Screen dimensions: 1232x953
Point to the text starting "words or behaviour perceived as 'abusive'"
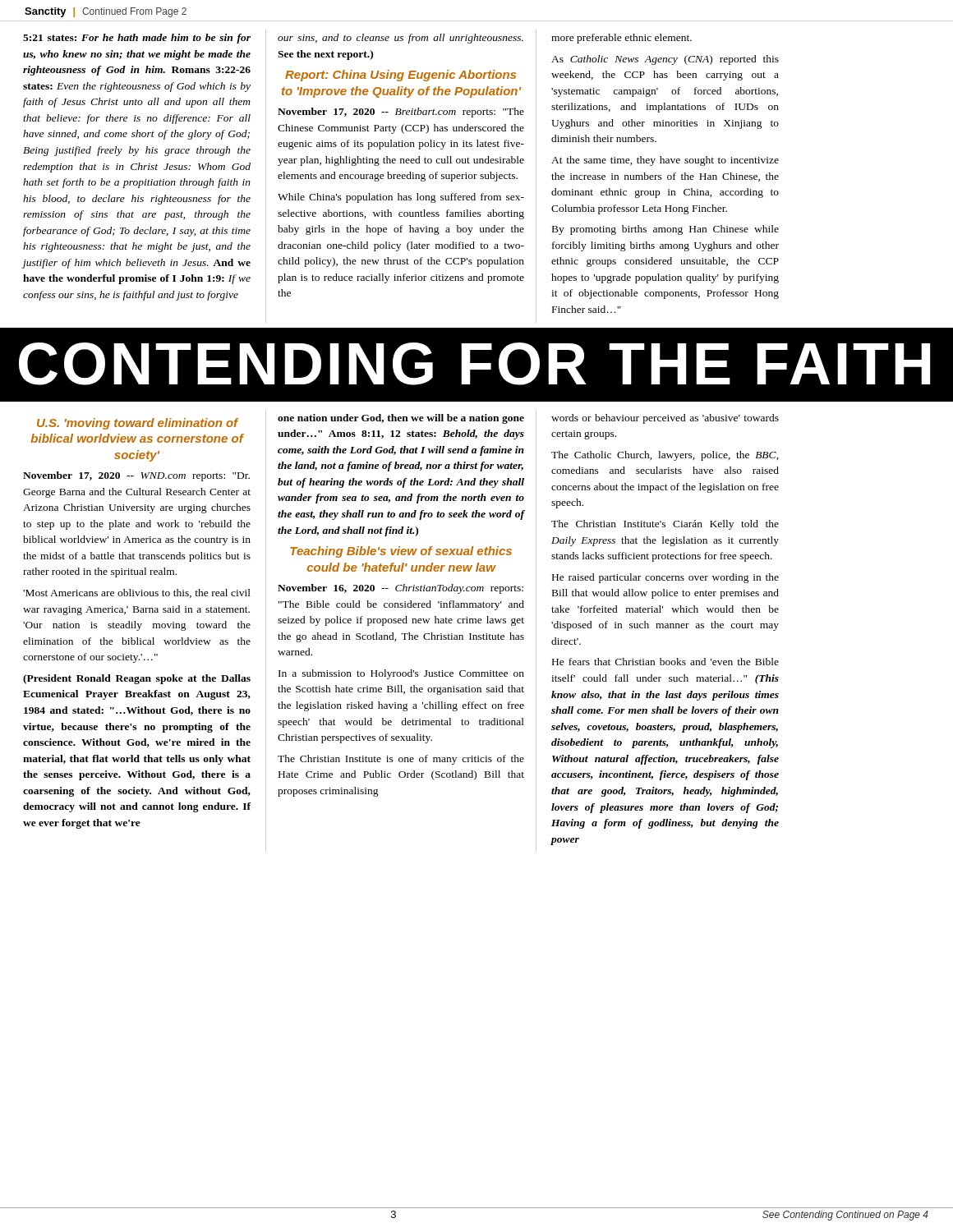click(665, 628)
